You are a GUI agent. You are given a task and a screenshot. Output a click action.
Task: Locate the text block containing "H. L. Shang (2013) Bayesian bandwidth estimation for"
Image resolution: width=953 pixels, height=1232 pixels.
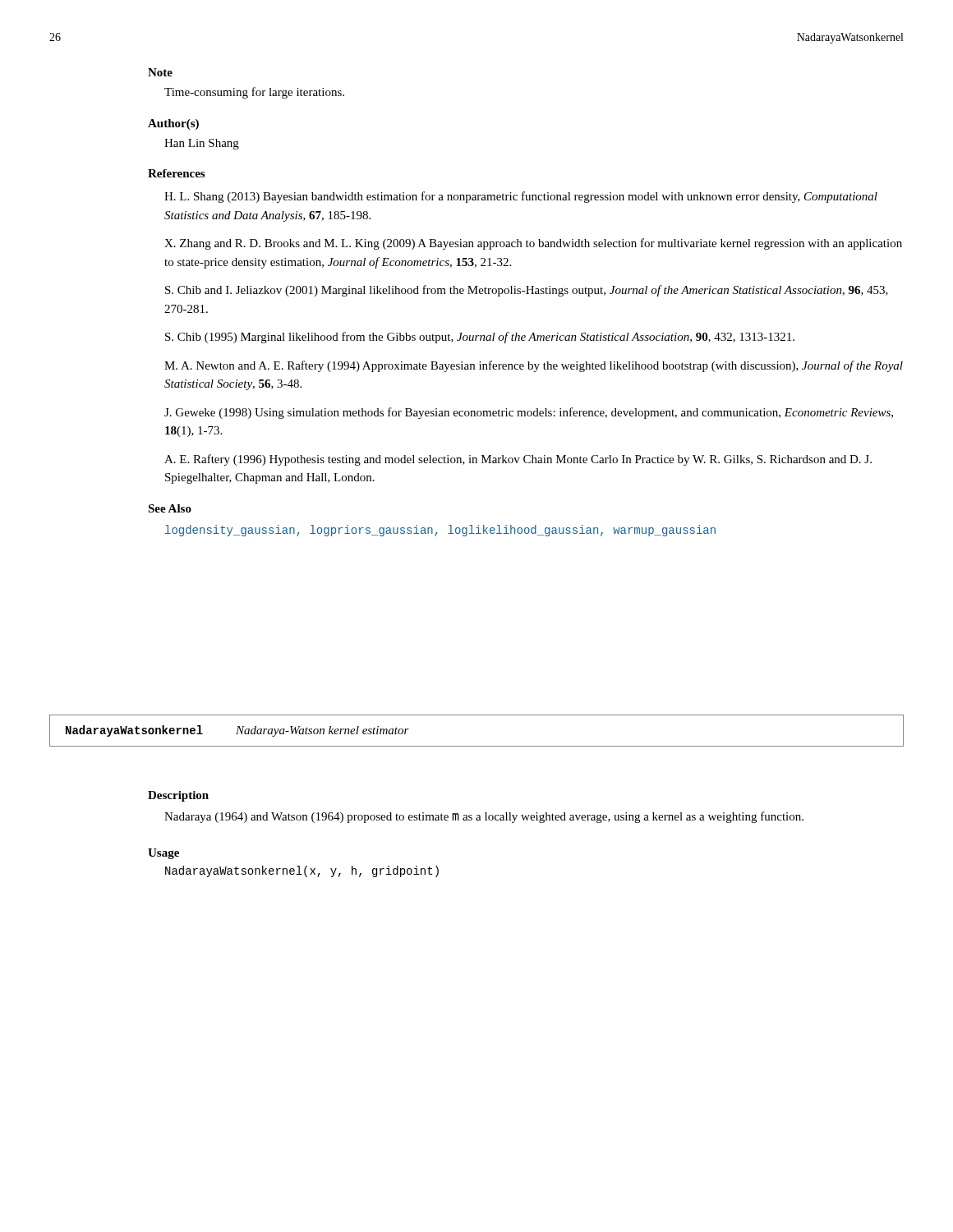click(x=521, y=206)
